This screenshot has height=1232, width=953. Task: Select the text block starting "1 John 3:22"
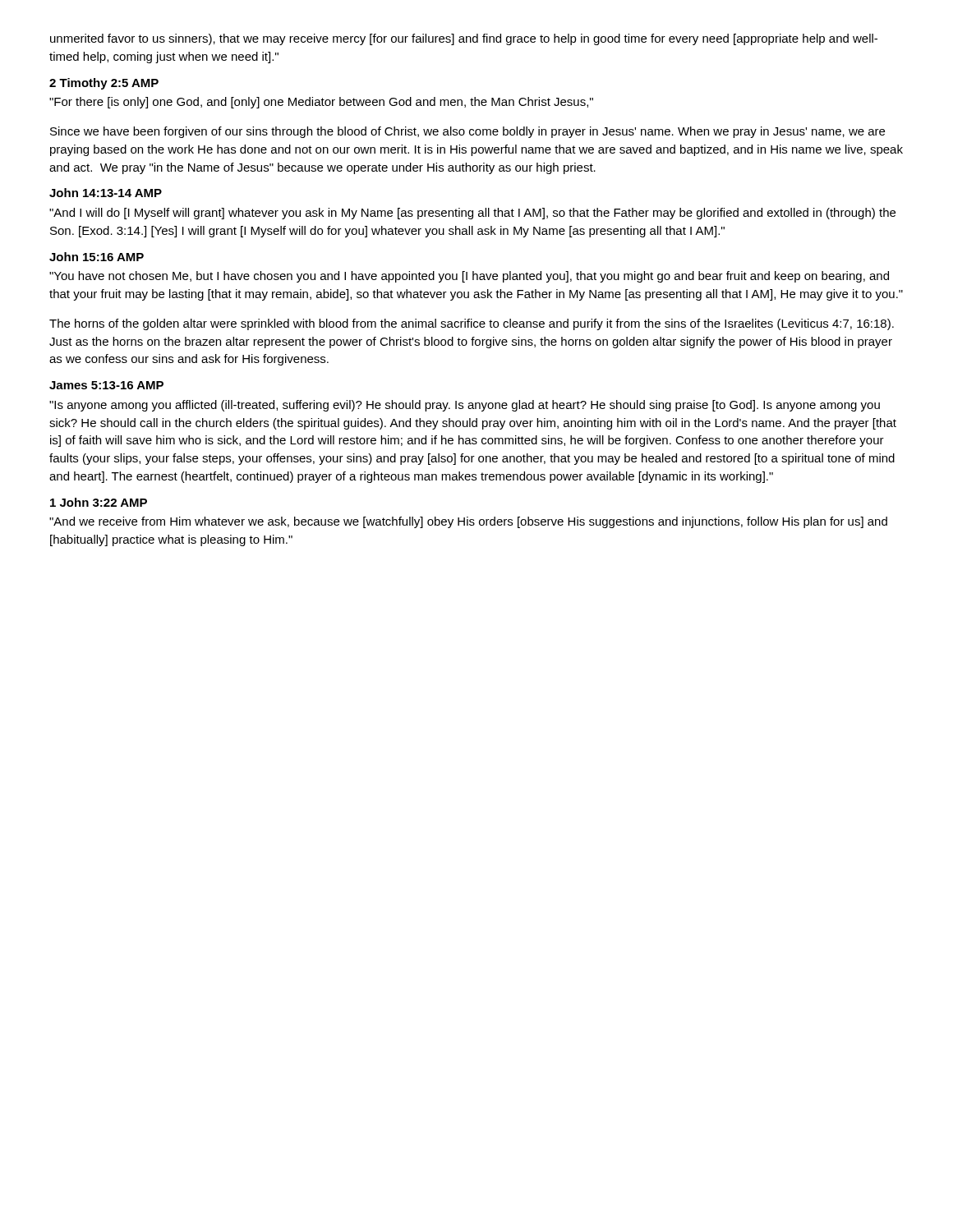pos(98,502)
